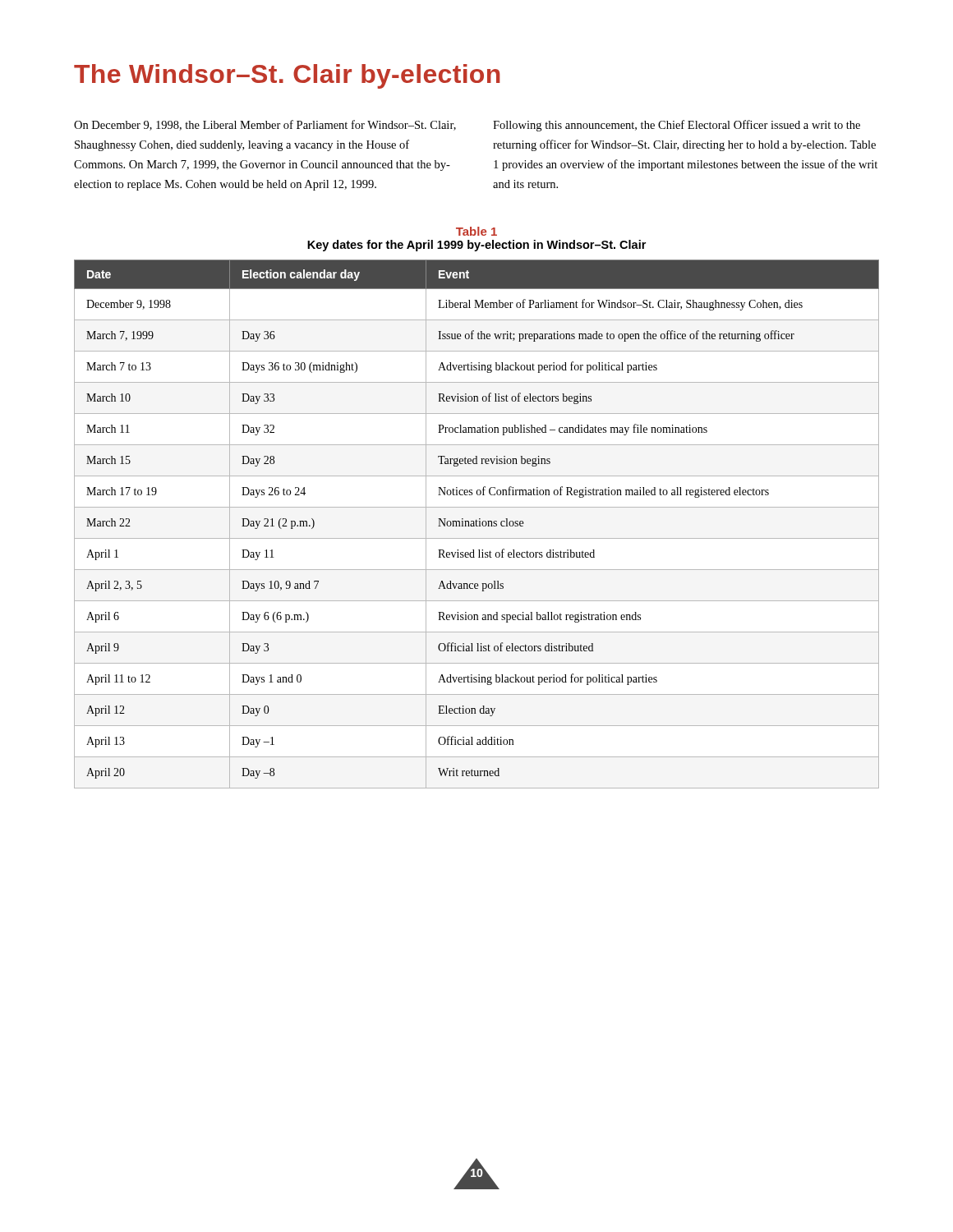Select the element starting "On December 9,"
The height and width of the screenshot is (1232, 953).
pos(265,154)
